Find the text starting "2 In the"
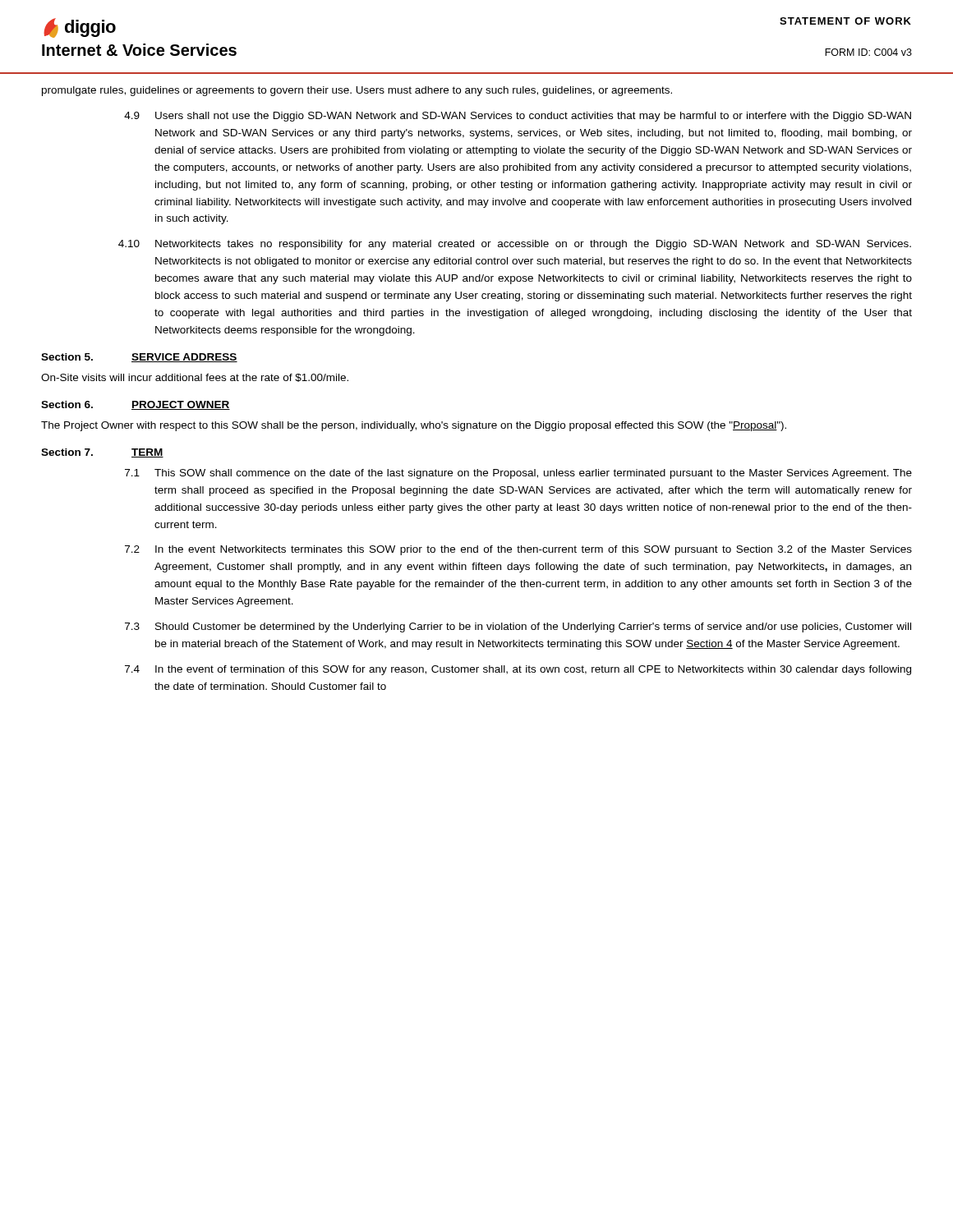 point(476,576)
